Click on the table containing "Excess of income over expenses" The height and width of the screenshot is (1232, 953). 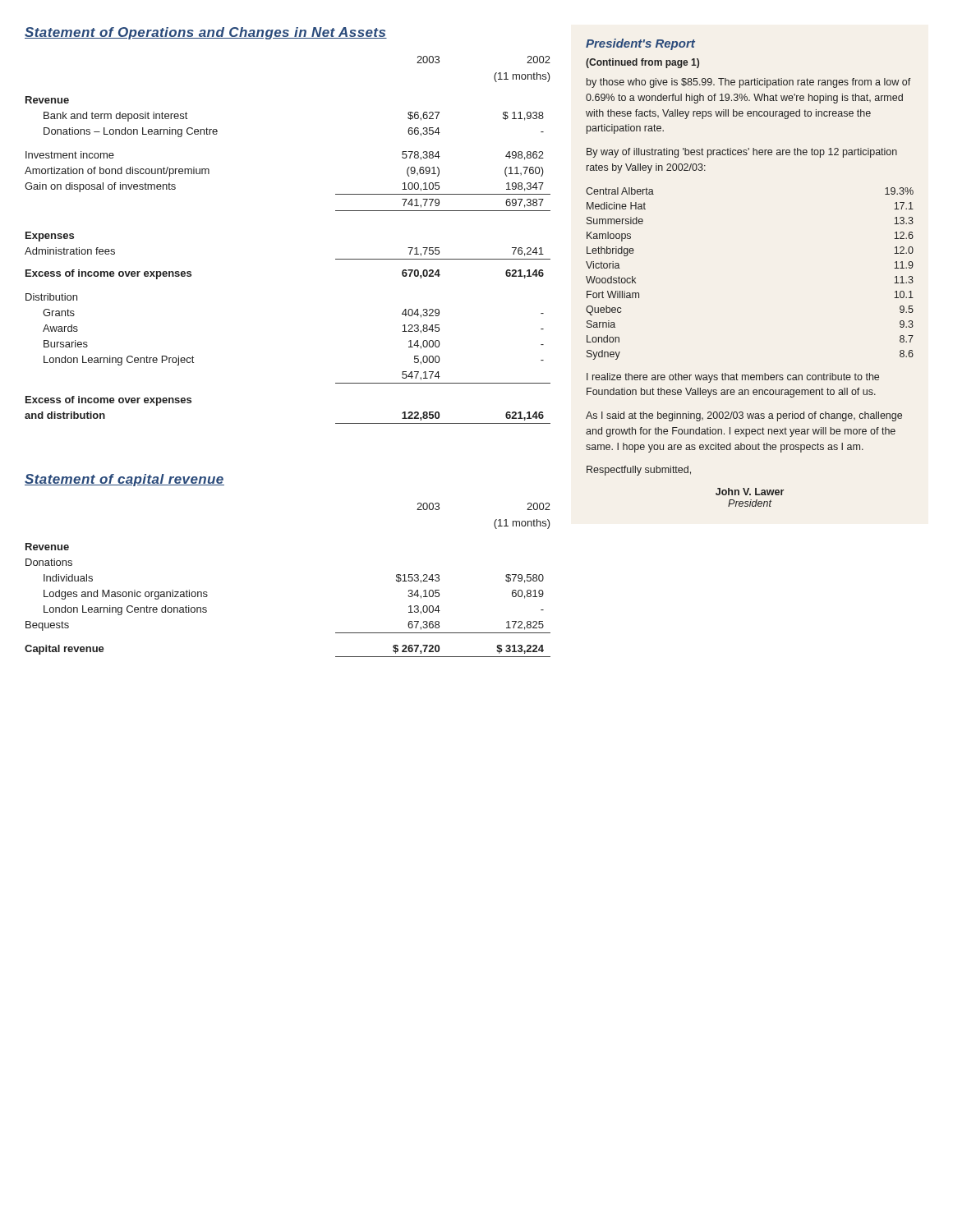288,238
